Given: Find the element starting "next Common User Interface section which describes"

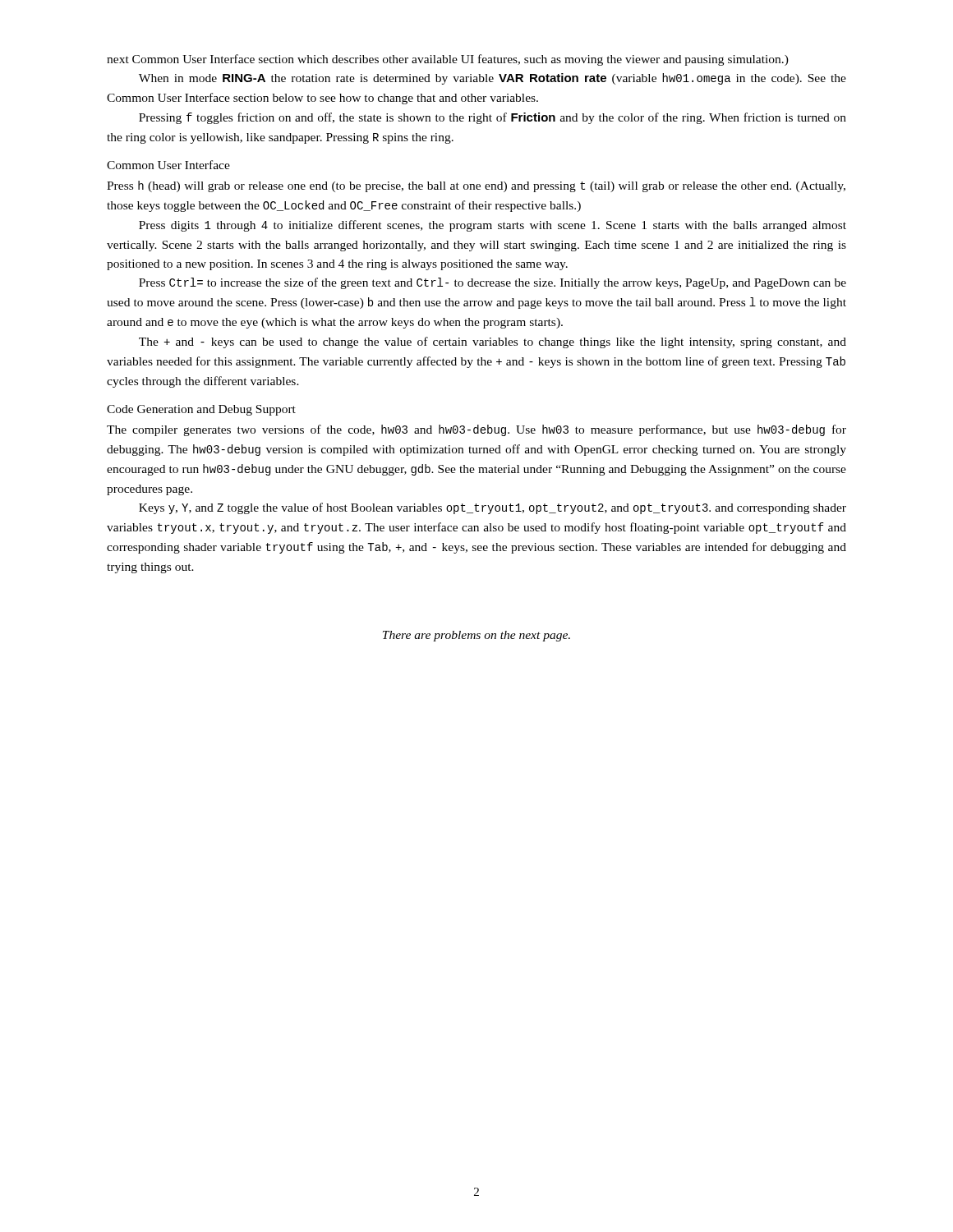Looking at the screenshot, I should 476,59.
